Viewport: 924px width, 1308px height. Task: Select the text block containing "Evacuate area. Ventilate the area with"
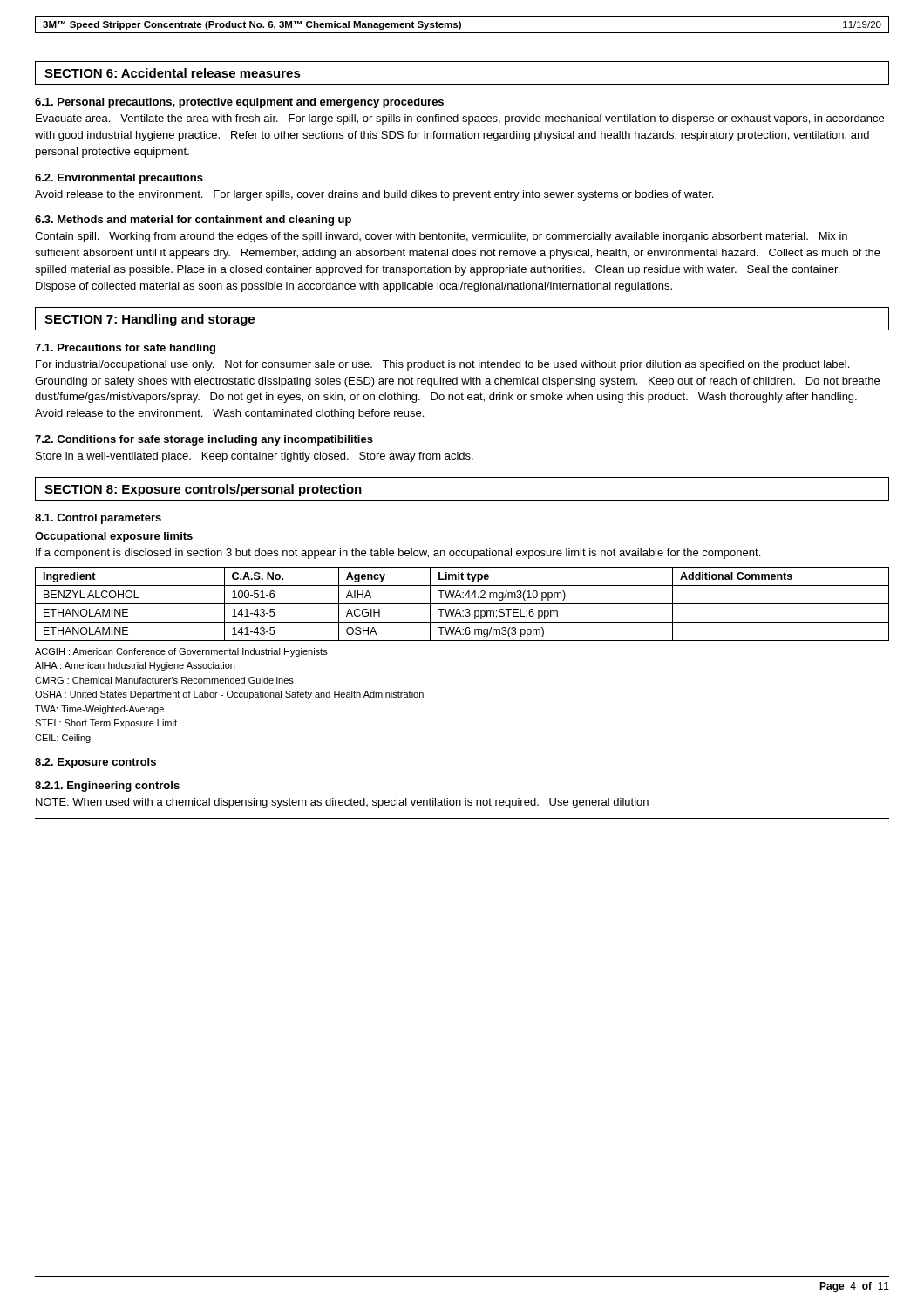(x=460, y=135)
